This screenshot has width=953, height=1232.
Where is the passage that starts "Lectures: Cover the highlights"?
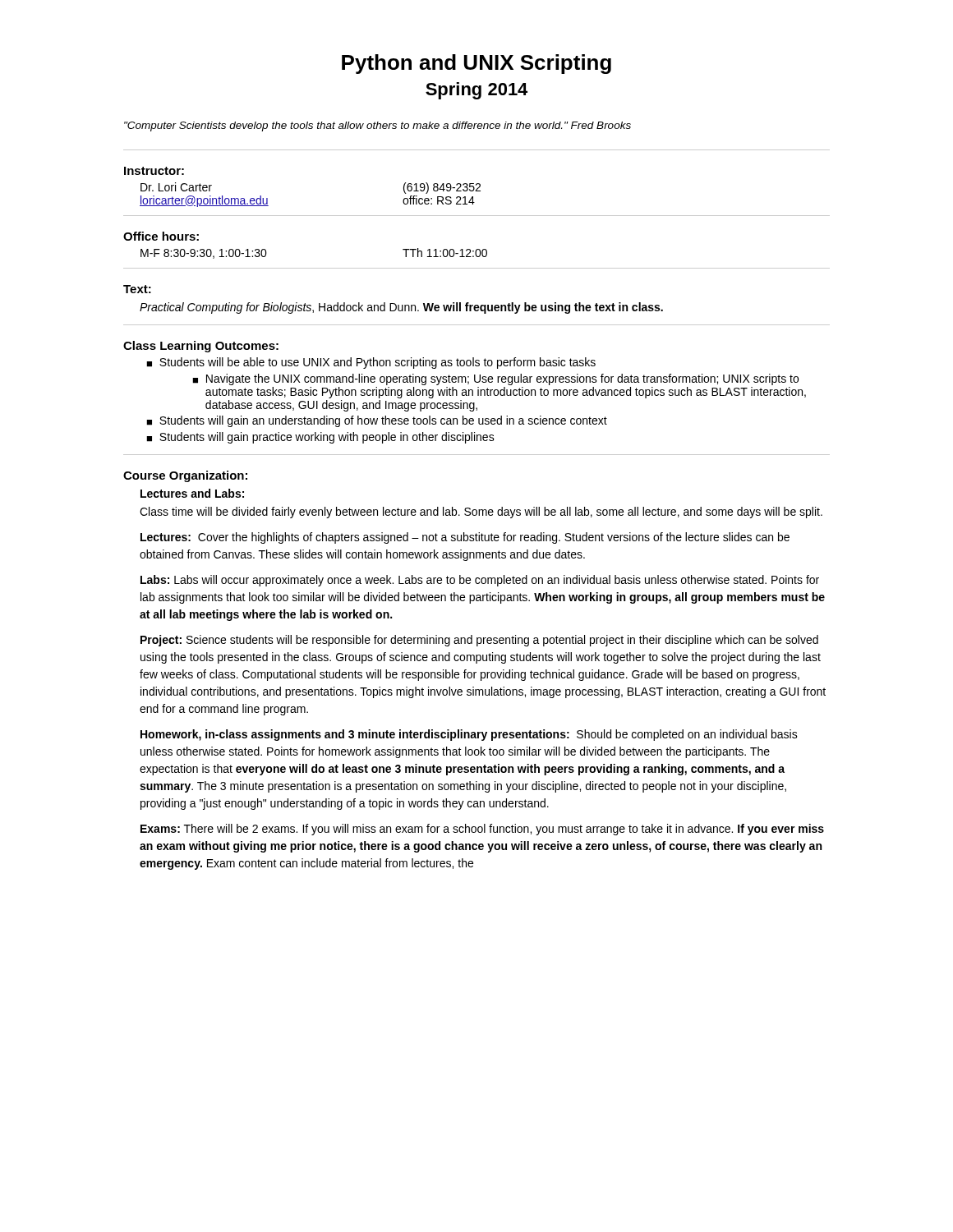[x=465, y=545]
